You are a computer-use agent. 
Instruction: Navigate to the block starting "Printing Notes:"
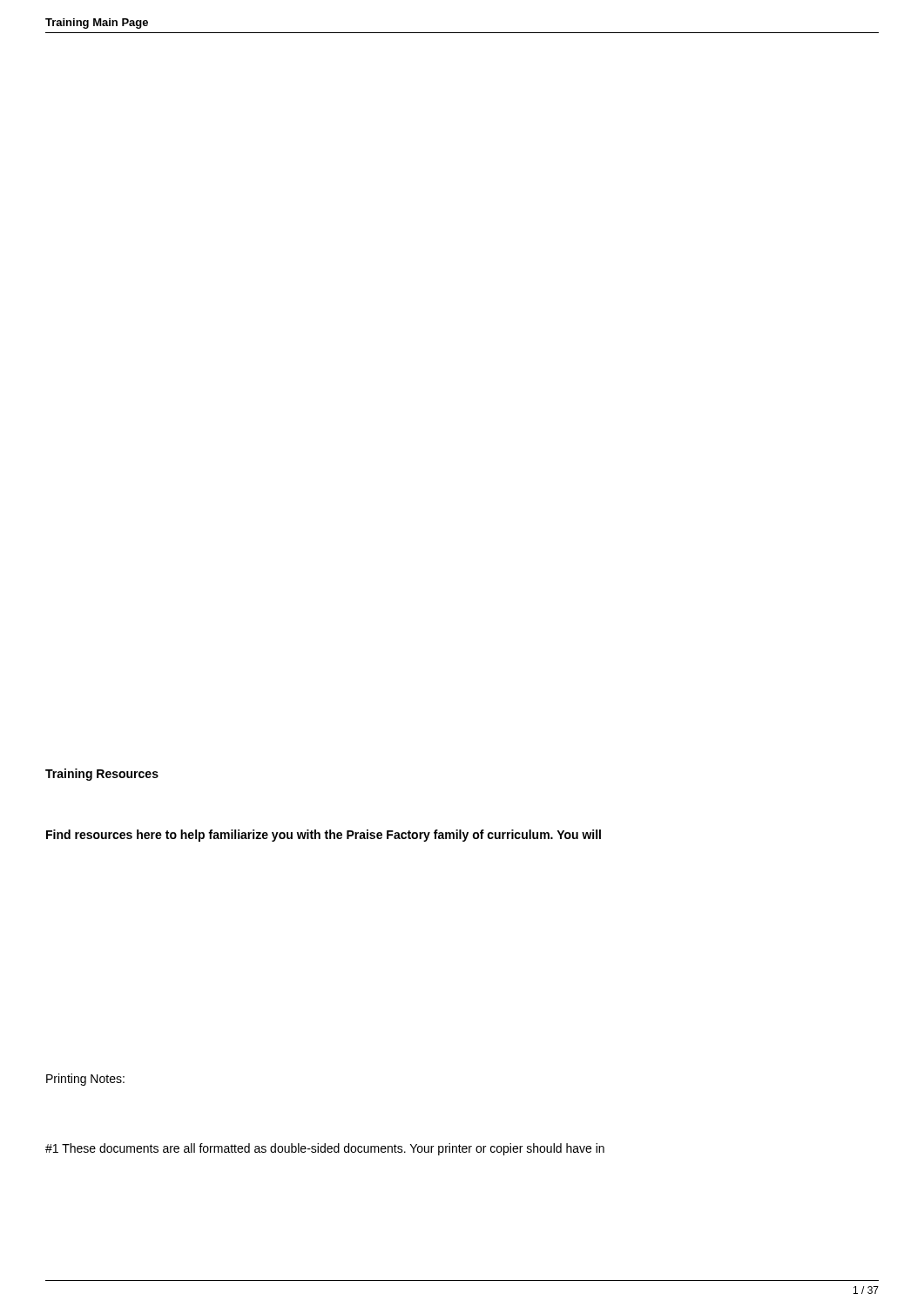coord(85,1079)
